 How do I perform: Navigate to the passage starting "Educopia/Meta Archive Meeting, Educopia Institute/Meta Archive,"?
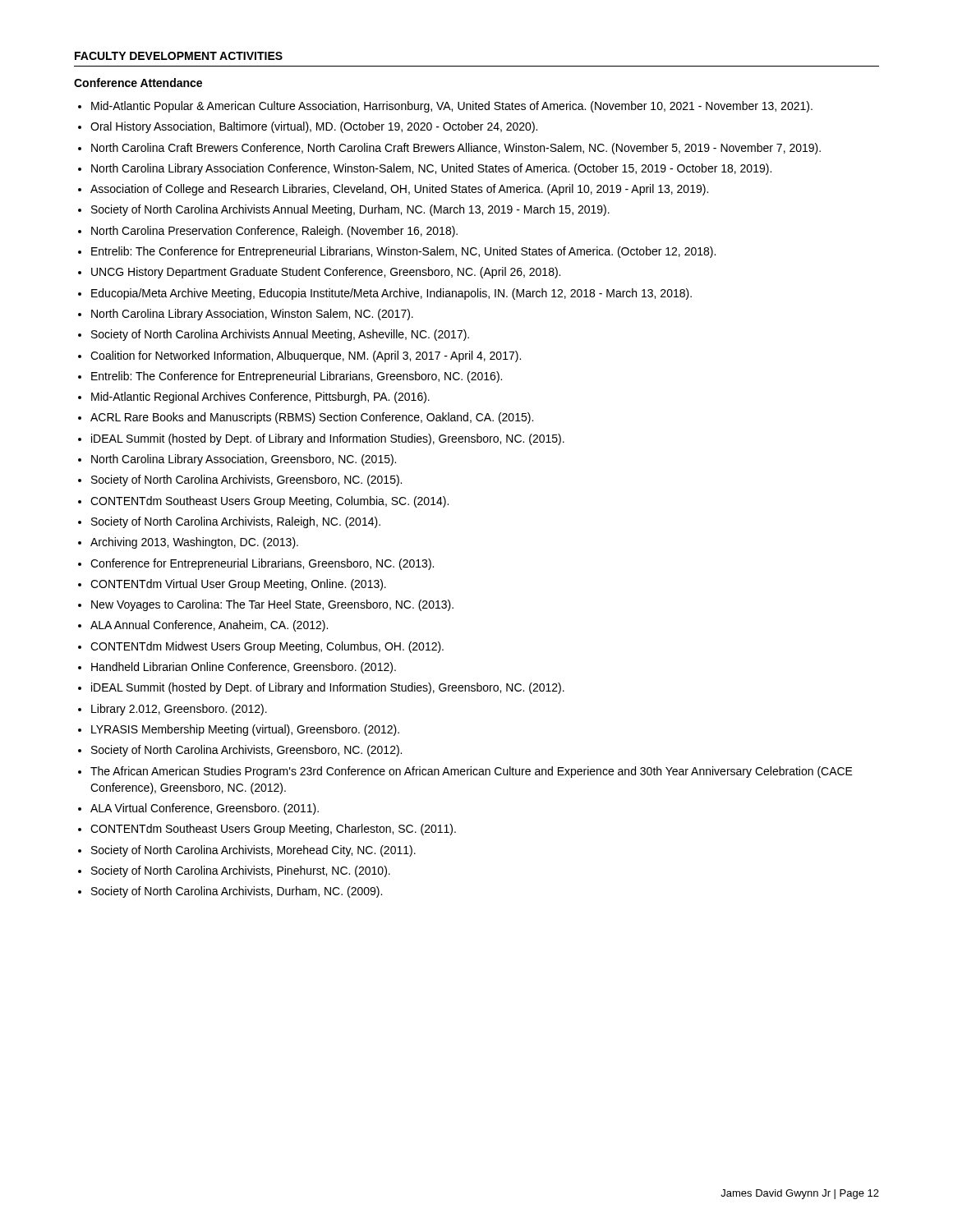[x=391, y=293]
